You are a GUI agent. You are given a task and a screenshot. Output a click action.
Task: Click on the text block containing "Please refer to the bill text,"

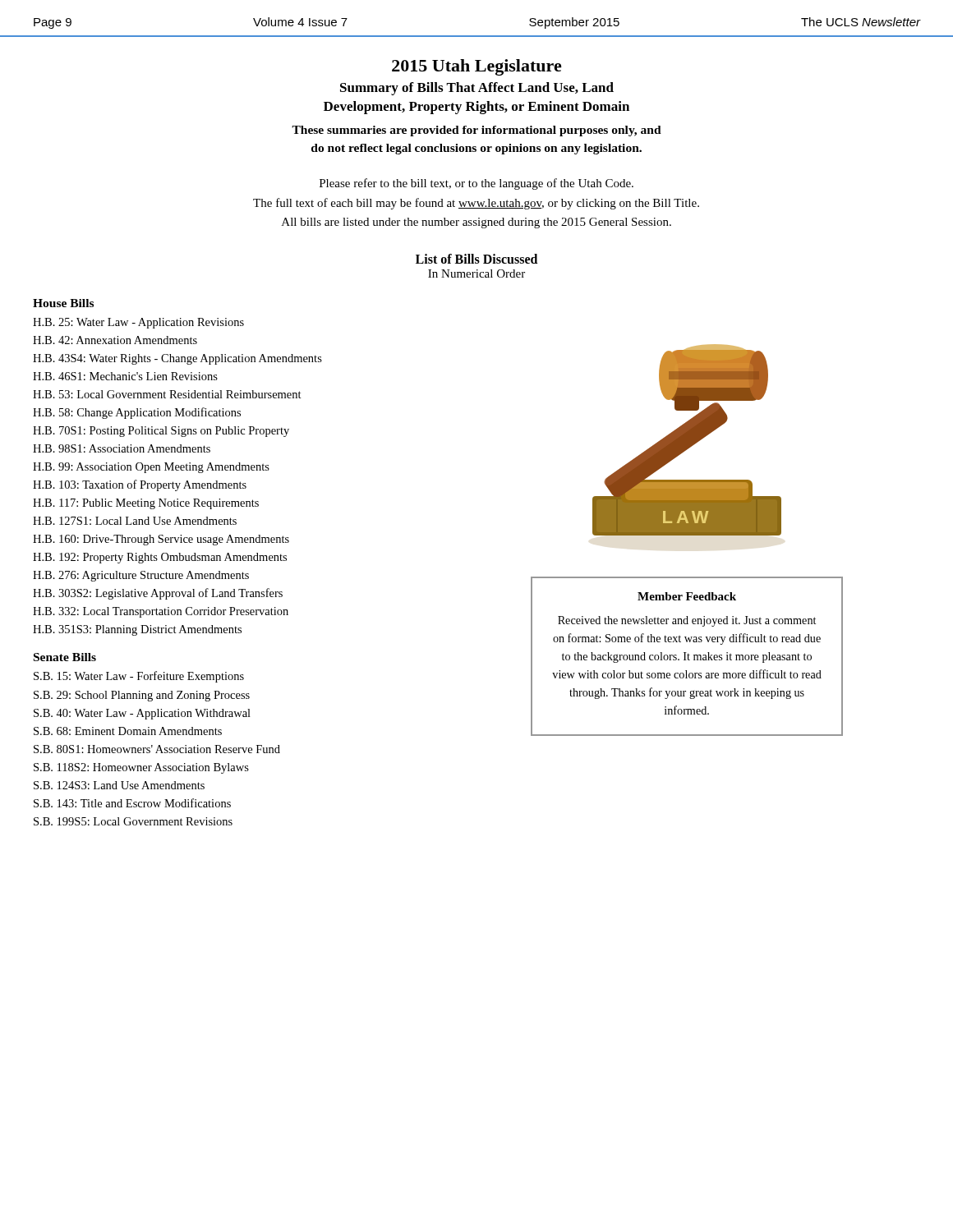click(x=476, y=202)
